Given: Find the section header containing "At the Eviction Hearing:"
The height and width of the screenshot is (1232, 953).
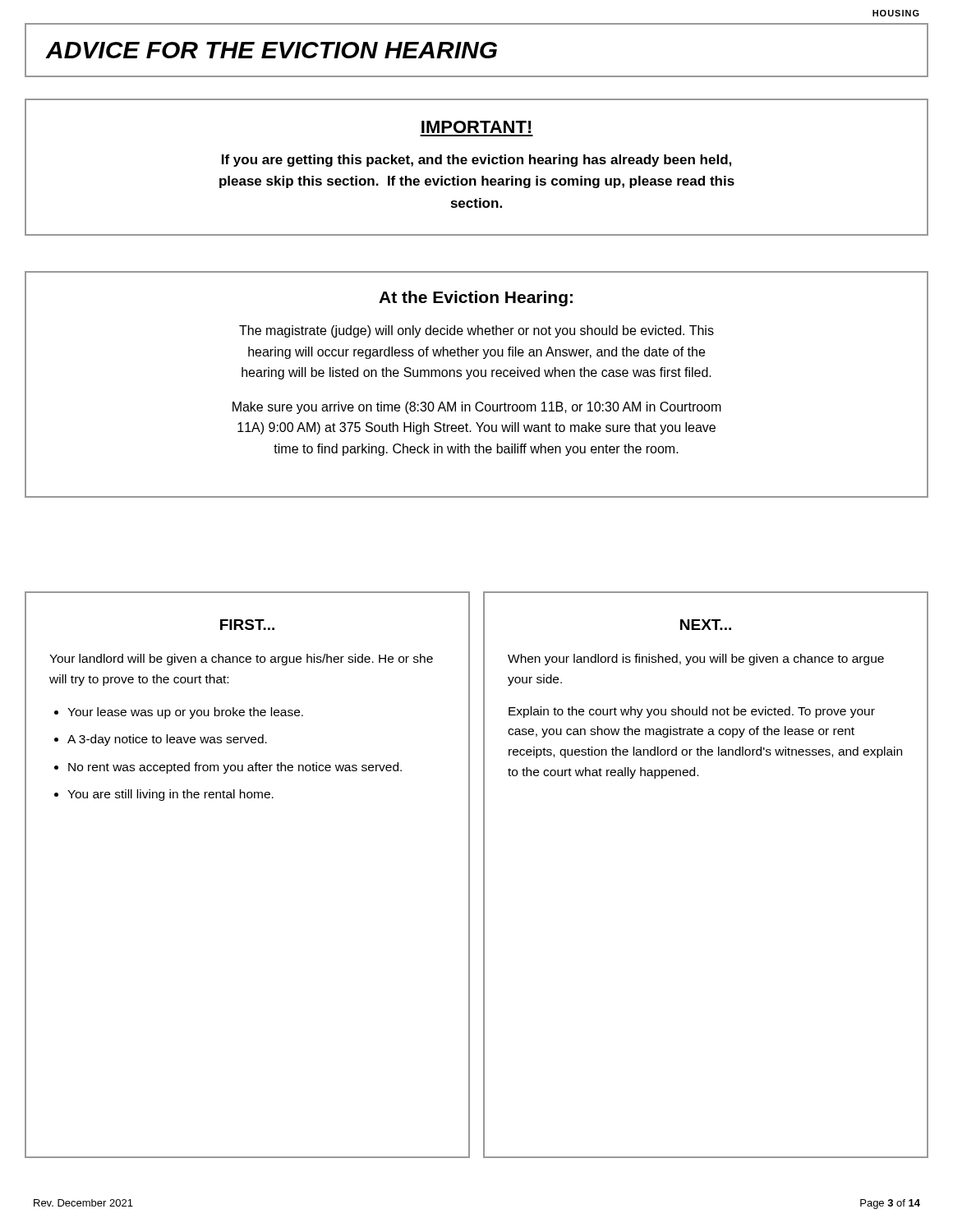Looking at the screenshot, I should point(476,297).
